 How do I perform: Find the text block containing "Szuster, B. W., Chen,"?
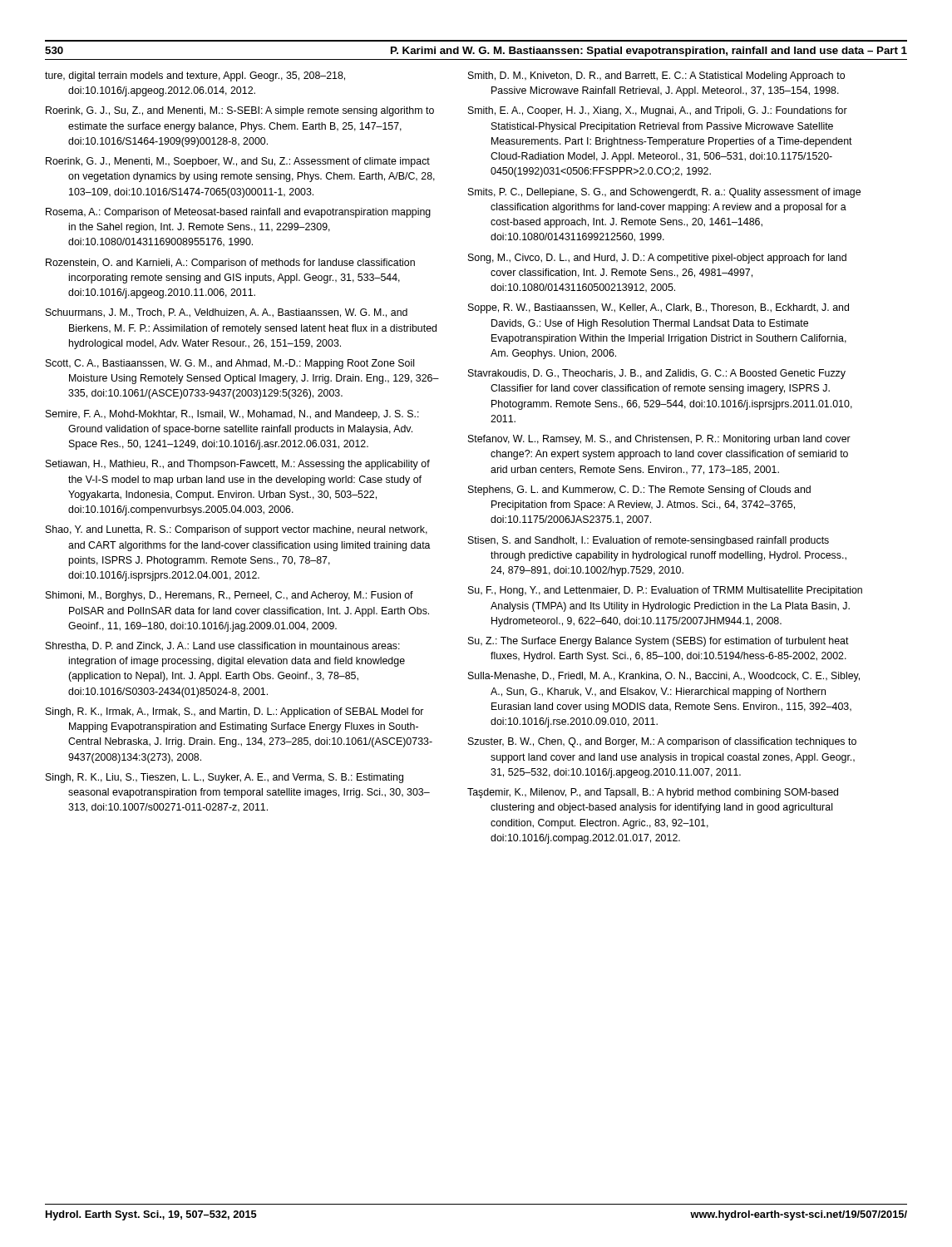click(665, 757)
